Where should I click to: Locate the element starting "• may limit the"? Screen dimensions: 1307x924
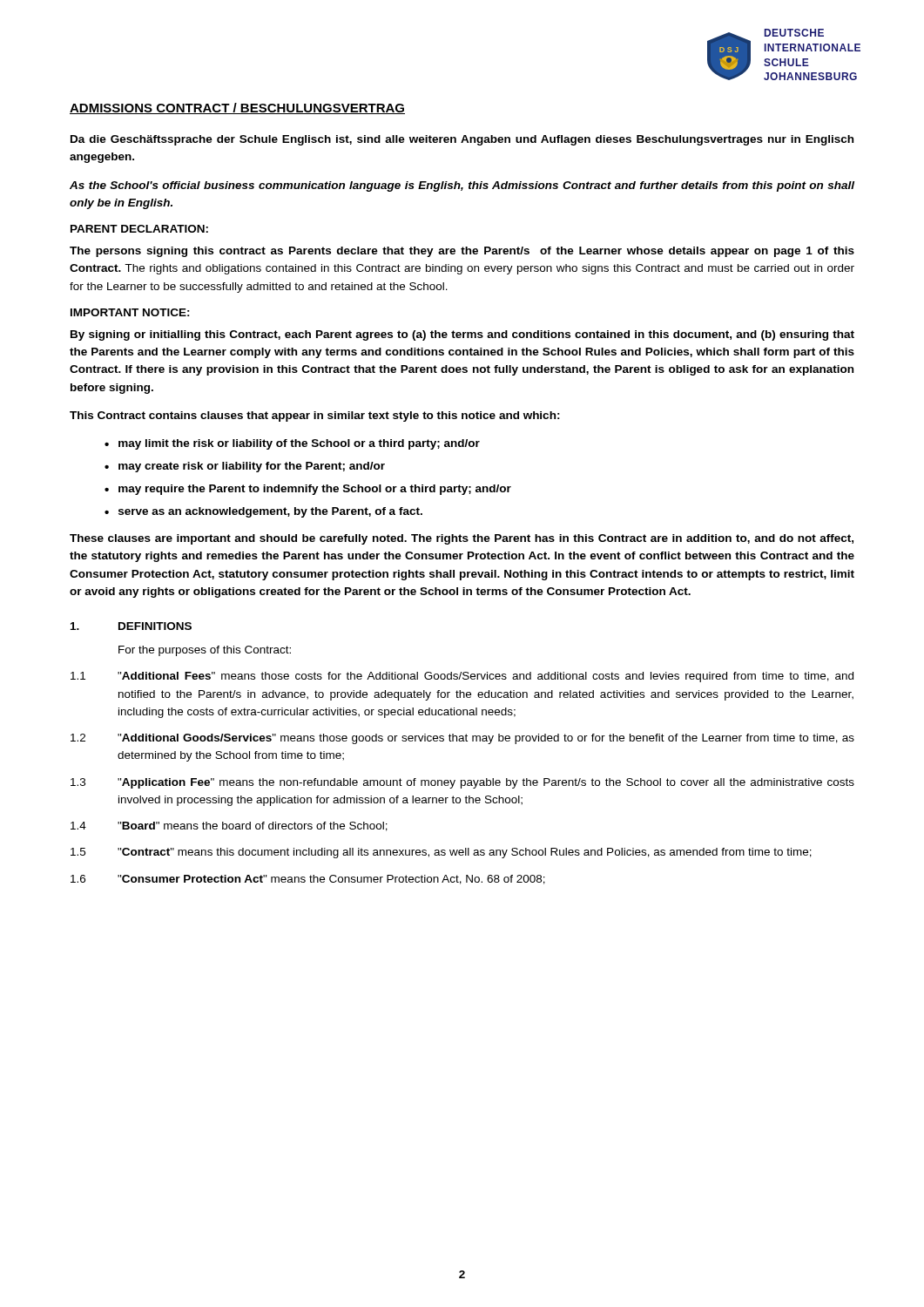[x=292, y=444]
